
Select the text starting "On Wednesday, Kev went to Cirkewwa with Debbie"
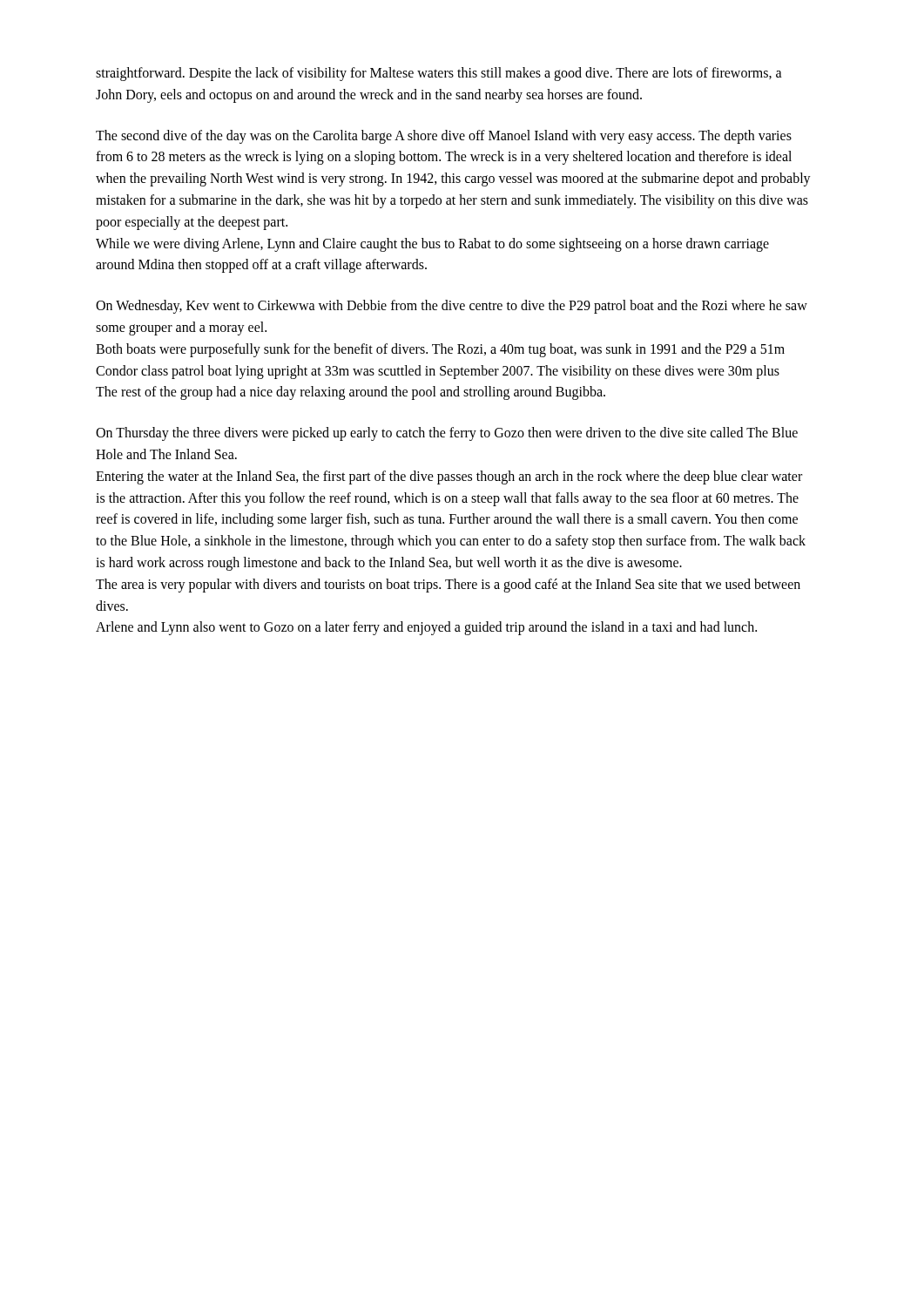pyautogui.click(x=451, y=349)
